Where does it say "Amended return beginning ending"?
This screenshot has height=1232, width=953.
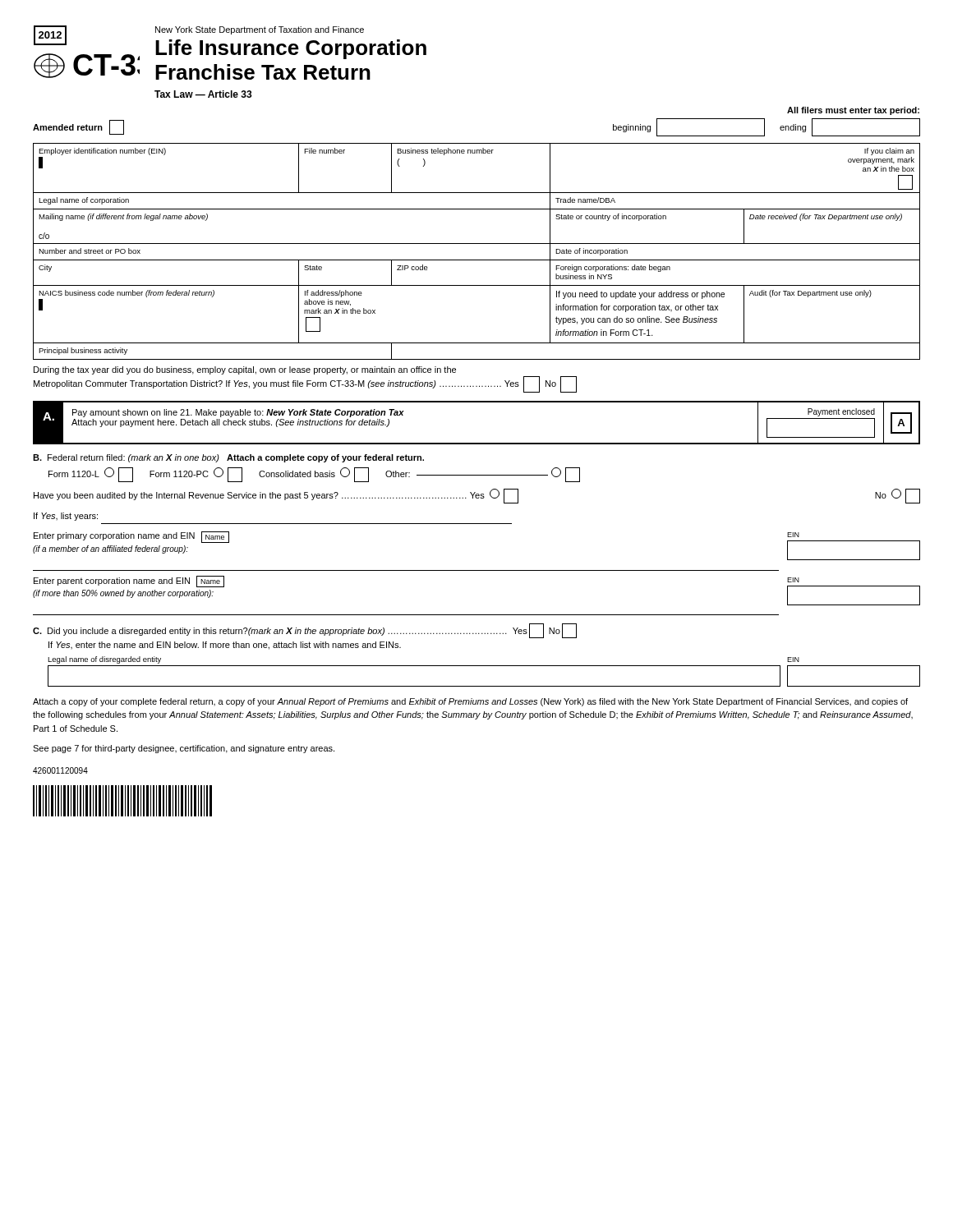pos(116,120)
